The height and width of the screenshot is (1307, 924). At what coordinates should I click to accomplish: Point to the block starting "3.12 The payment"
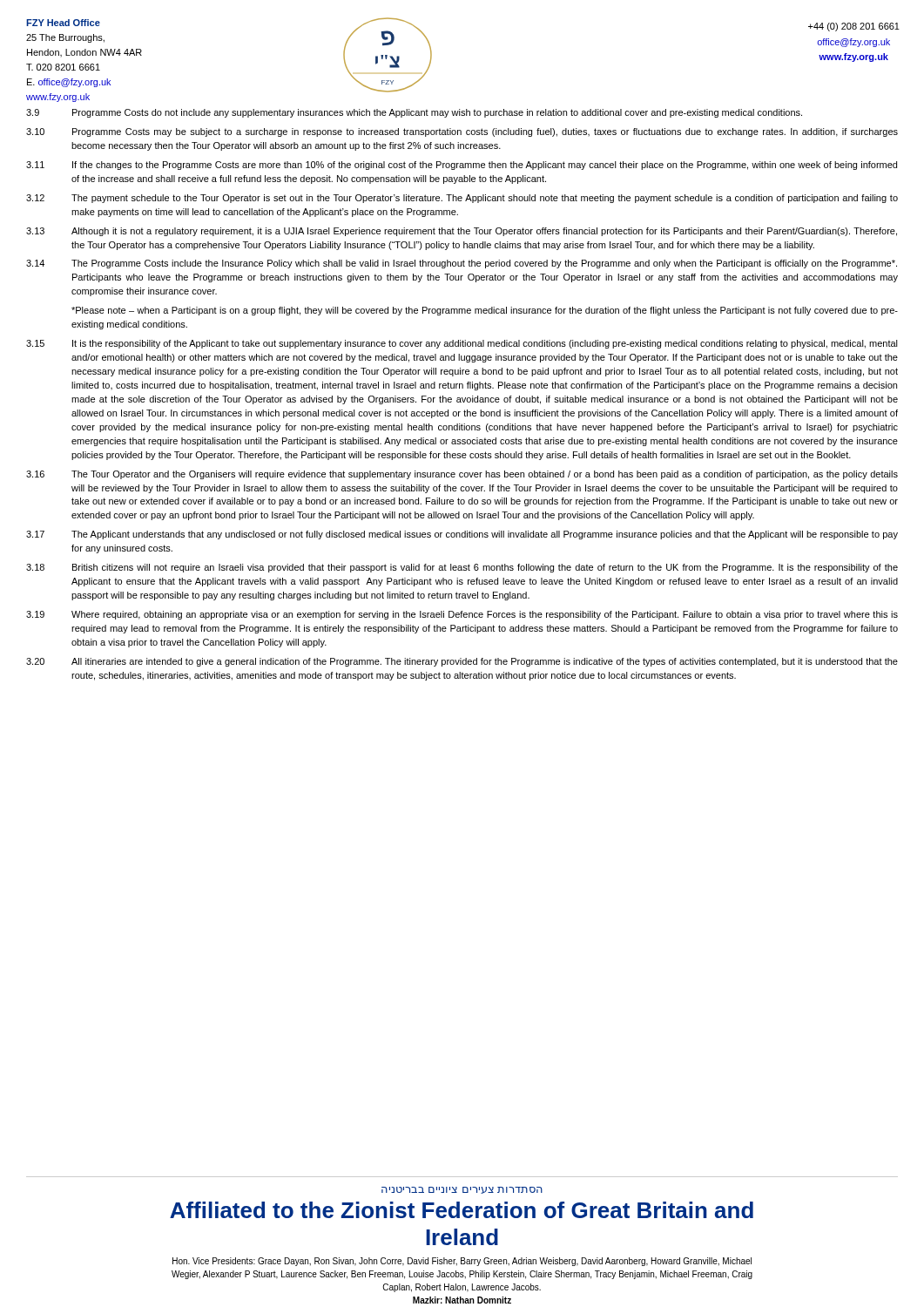coord(462,205)
